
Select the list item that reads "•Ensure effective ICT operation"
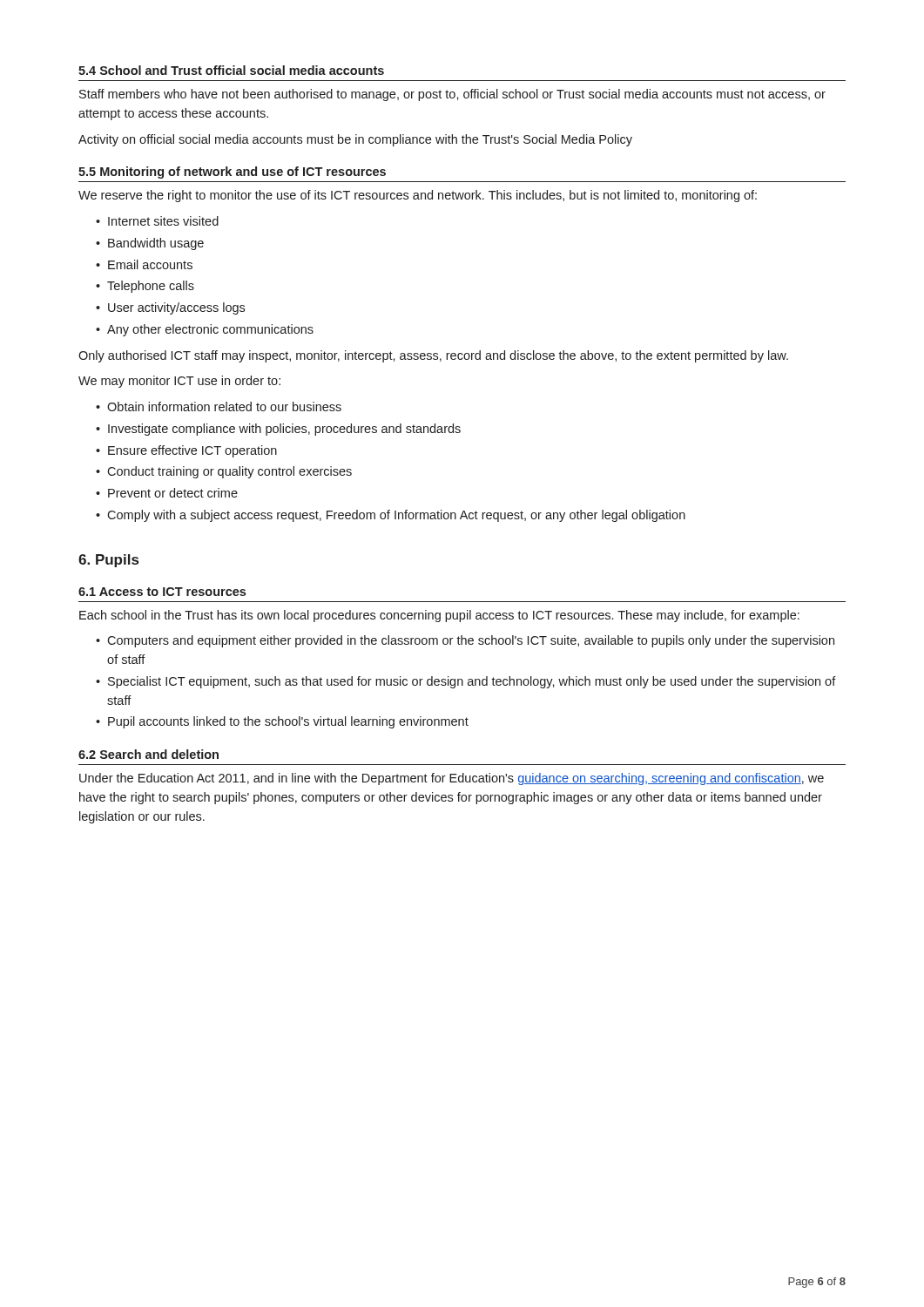point(186,451)
